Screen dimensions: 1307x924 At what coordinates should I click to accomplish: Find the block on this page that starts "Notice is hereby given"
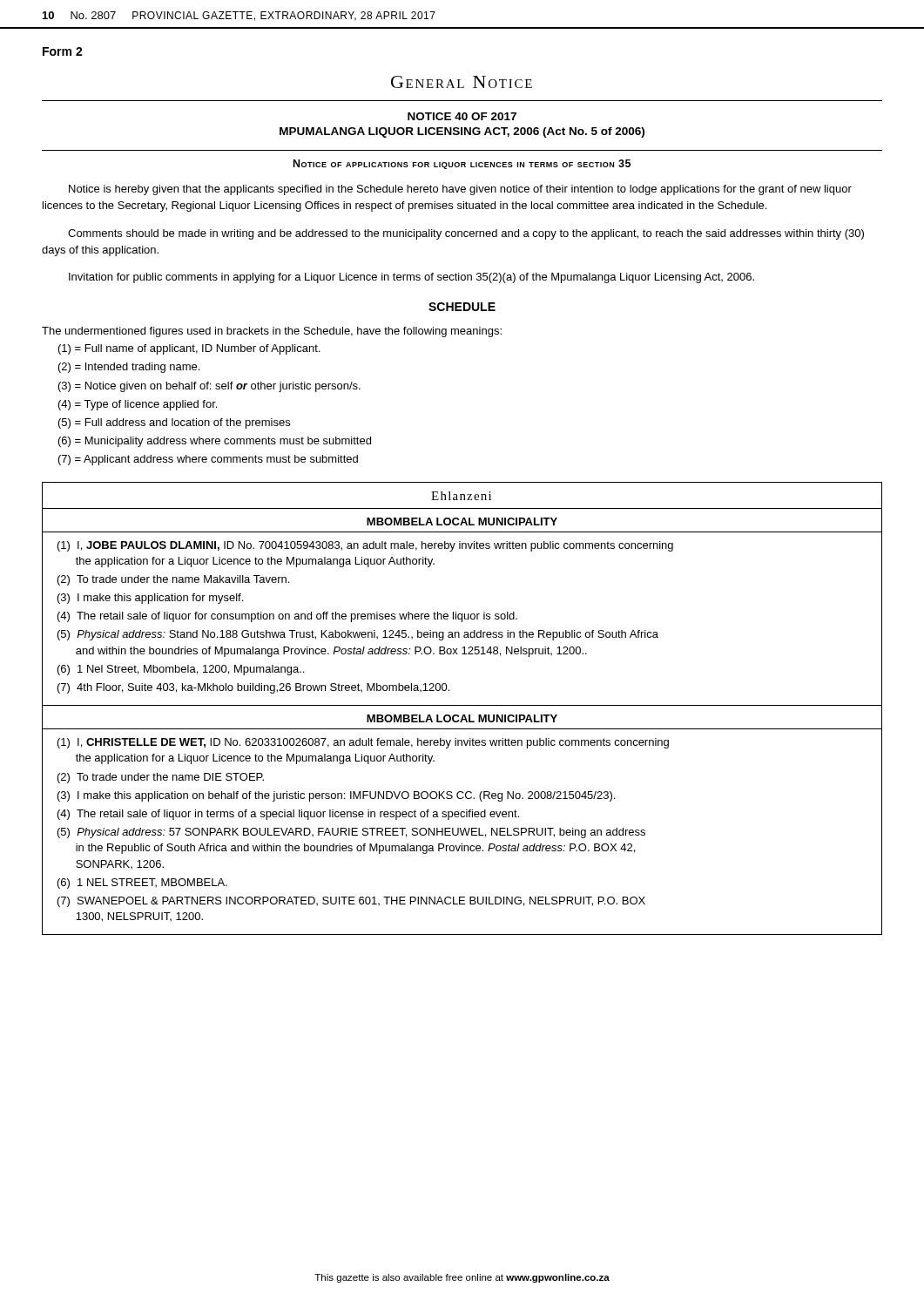447,197
